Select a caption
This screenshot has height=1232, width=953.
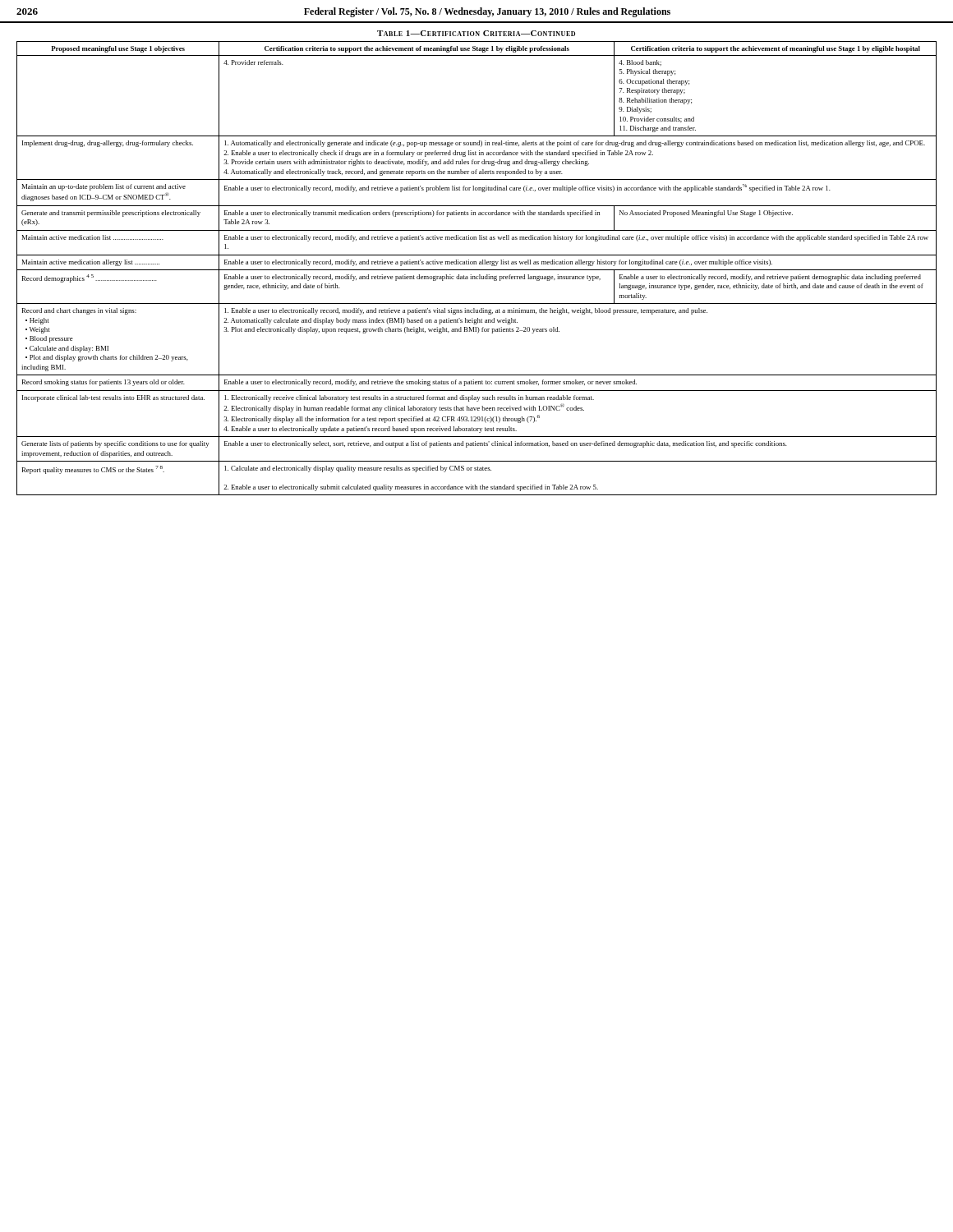[x=476, y=33]
